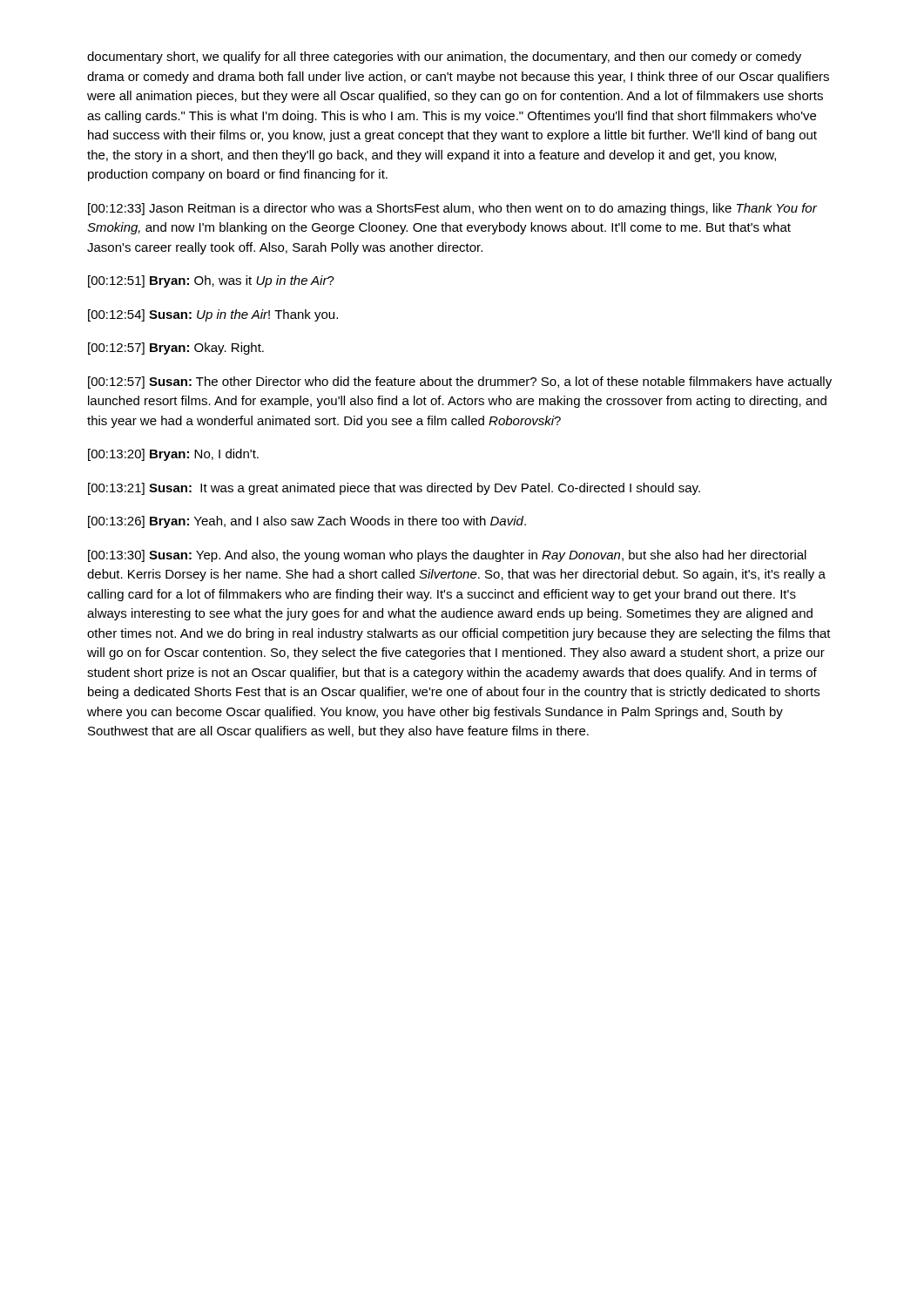
Task: Click on the text block starting "[00:12:57] Susan: The"
Action: 460,400
